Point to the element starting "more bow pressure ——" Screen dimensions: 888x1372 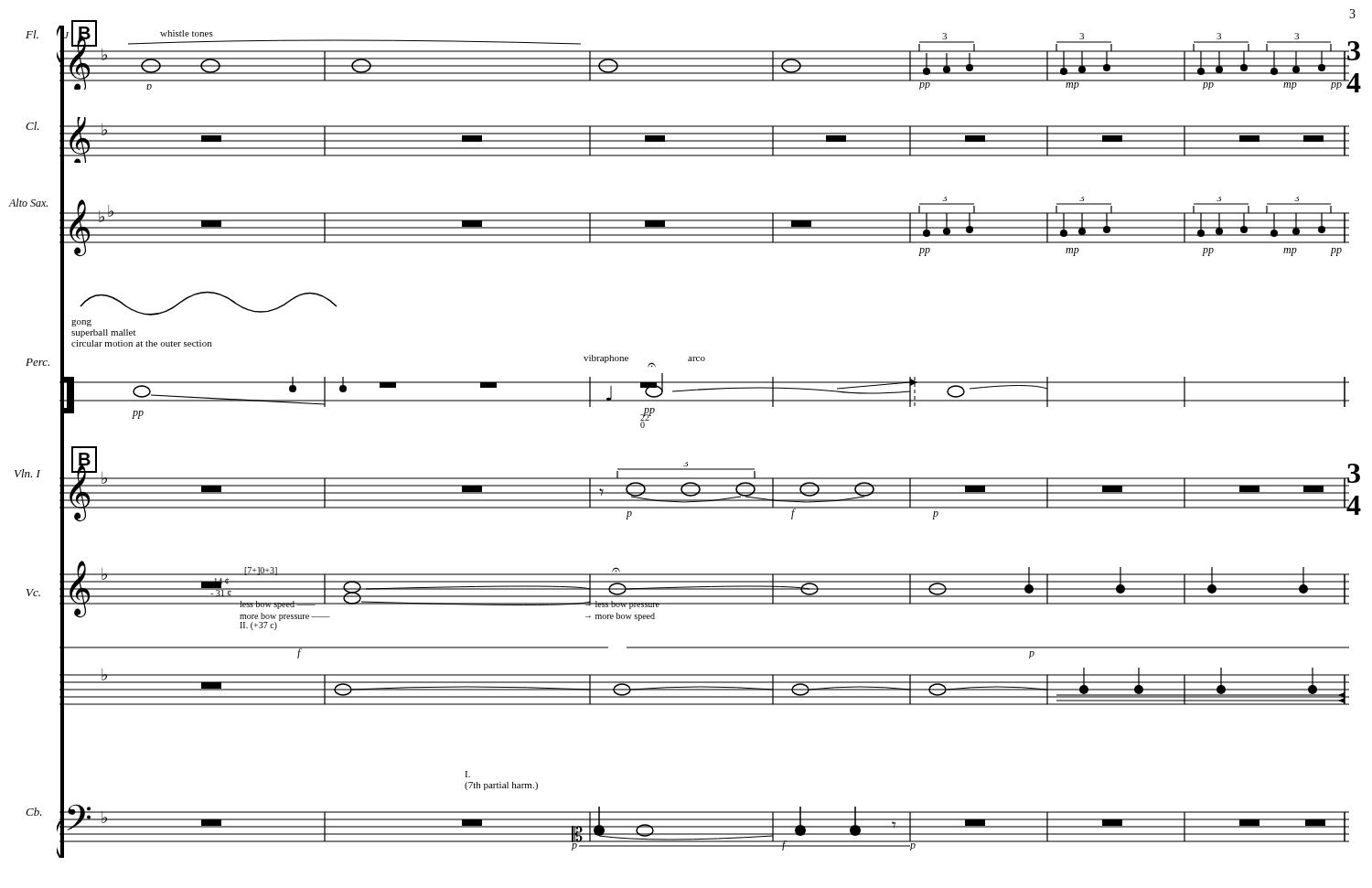click(285, 616)
